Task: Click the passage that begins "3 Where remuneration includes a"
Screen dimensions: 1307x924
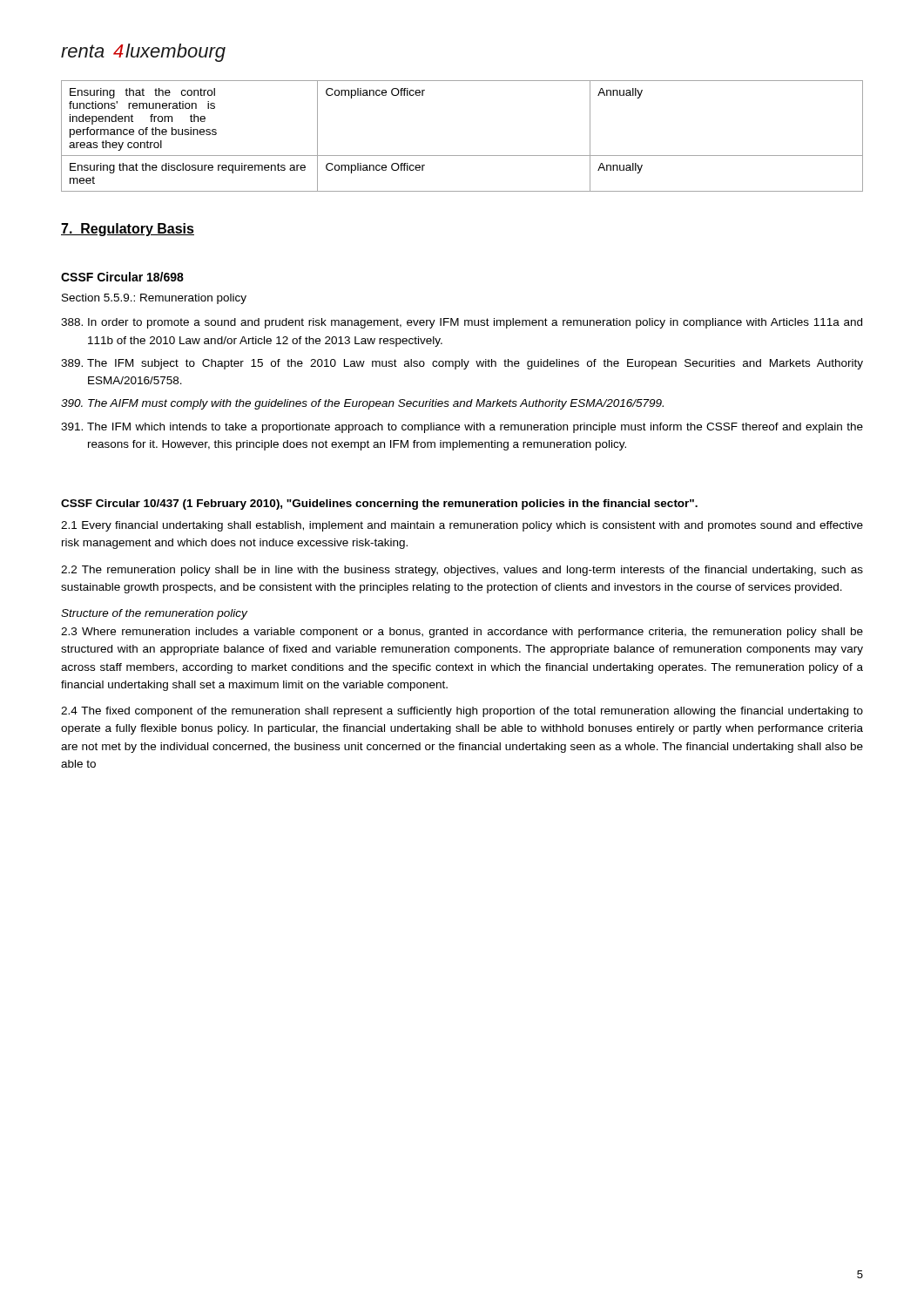Action: tap(462, 658)
